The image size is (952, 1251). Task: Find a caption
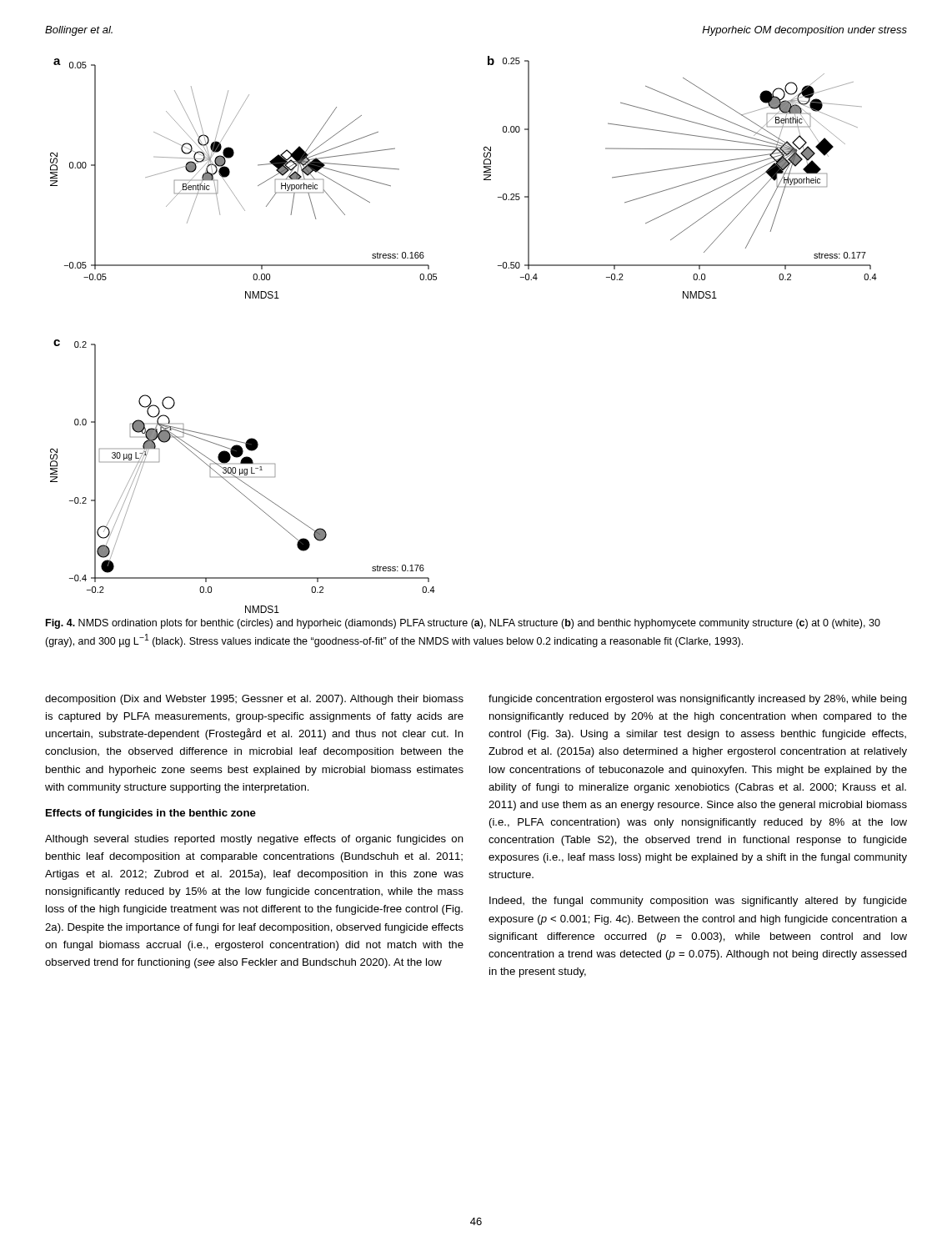[463, 632]
